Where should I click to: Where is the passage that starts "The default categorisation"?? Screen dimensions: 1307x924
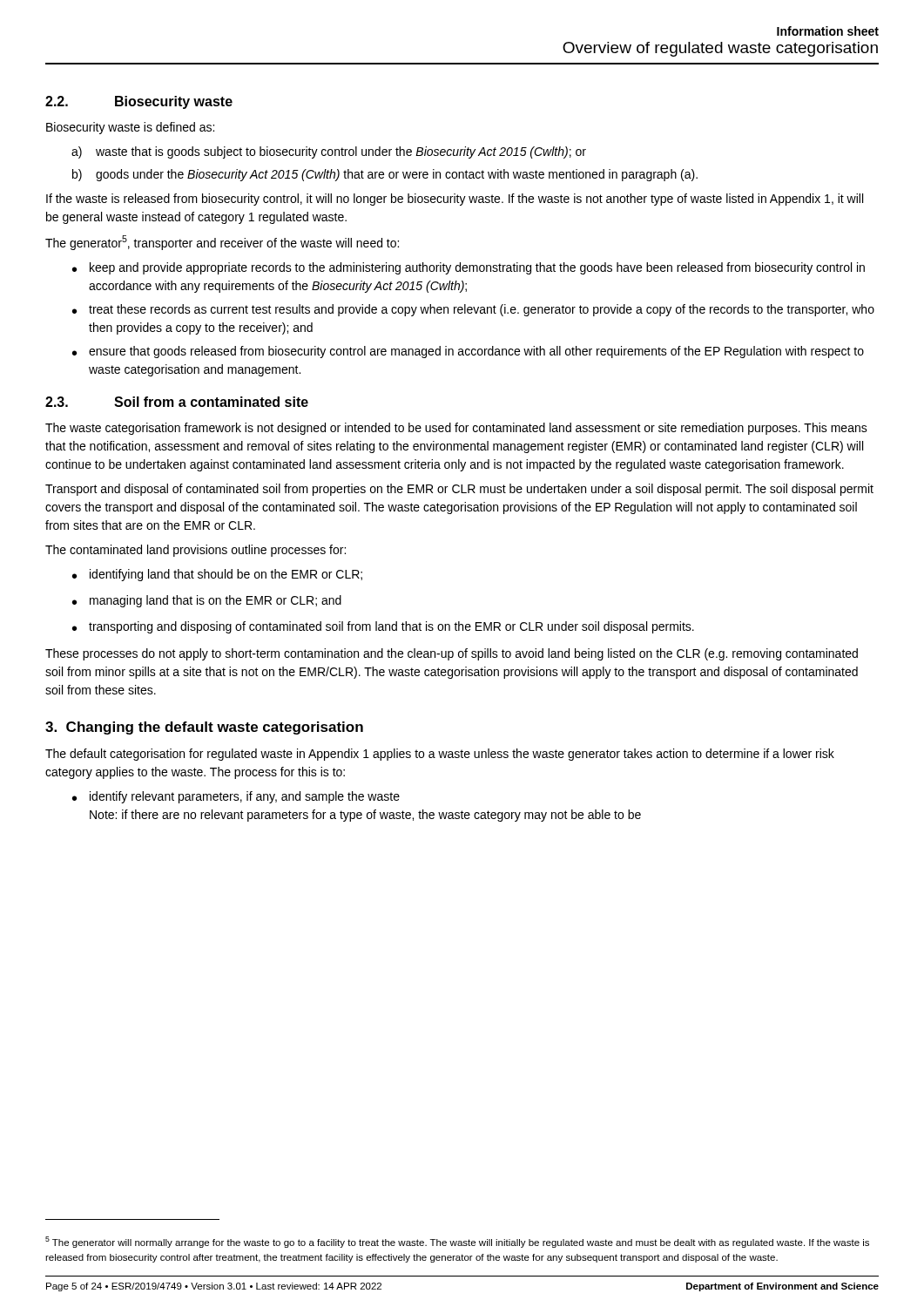click(440, 763)
